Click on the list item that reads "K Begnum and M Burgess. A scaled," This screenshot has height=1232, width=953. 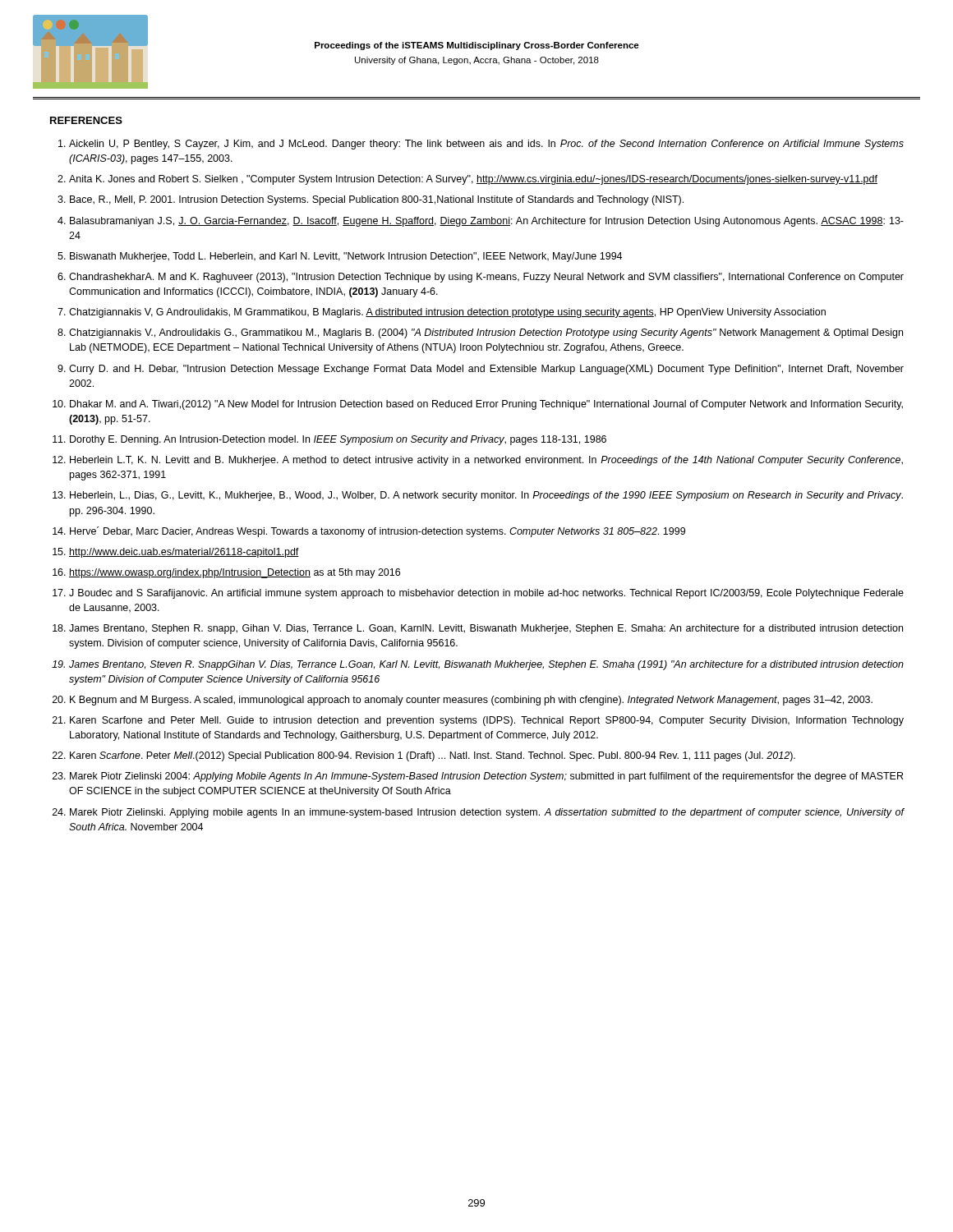click(471, 700)
